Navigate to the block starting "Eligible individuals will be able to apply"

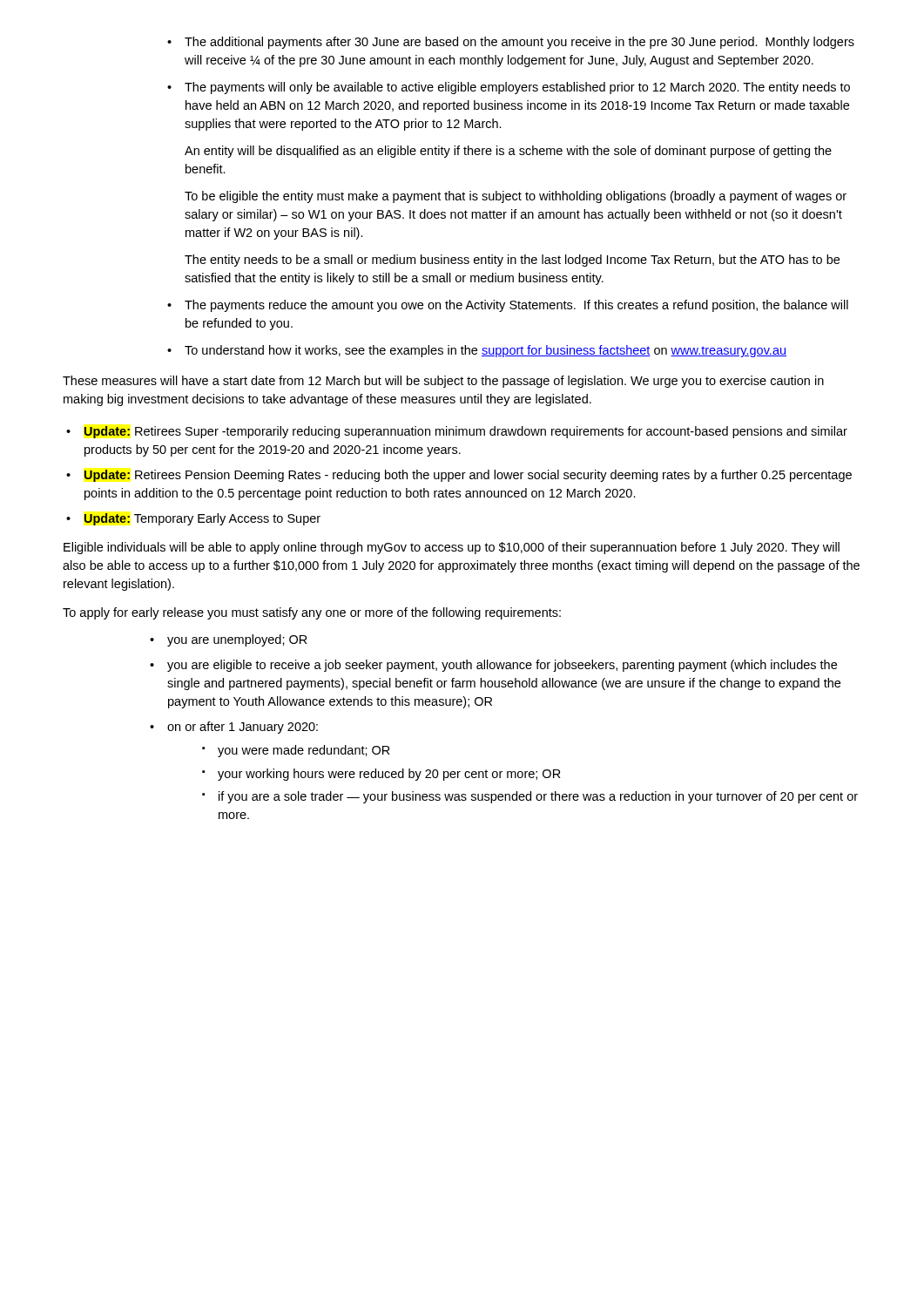click(x=461, y=566)
